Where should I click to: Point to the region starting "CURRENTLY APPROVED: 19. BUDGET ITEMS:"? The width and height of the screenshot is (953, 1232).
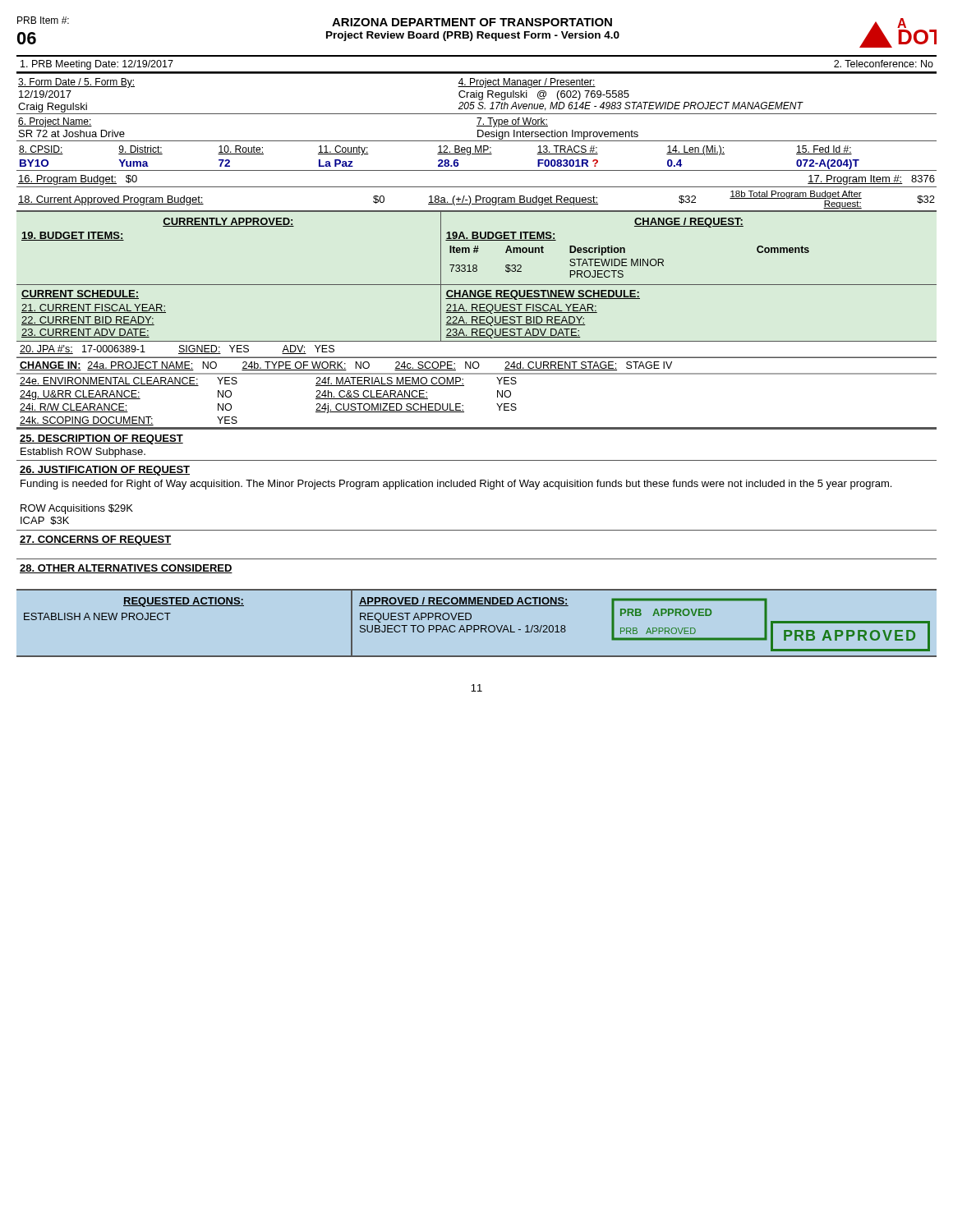click(x=228, y=228)
